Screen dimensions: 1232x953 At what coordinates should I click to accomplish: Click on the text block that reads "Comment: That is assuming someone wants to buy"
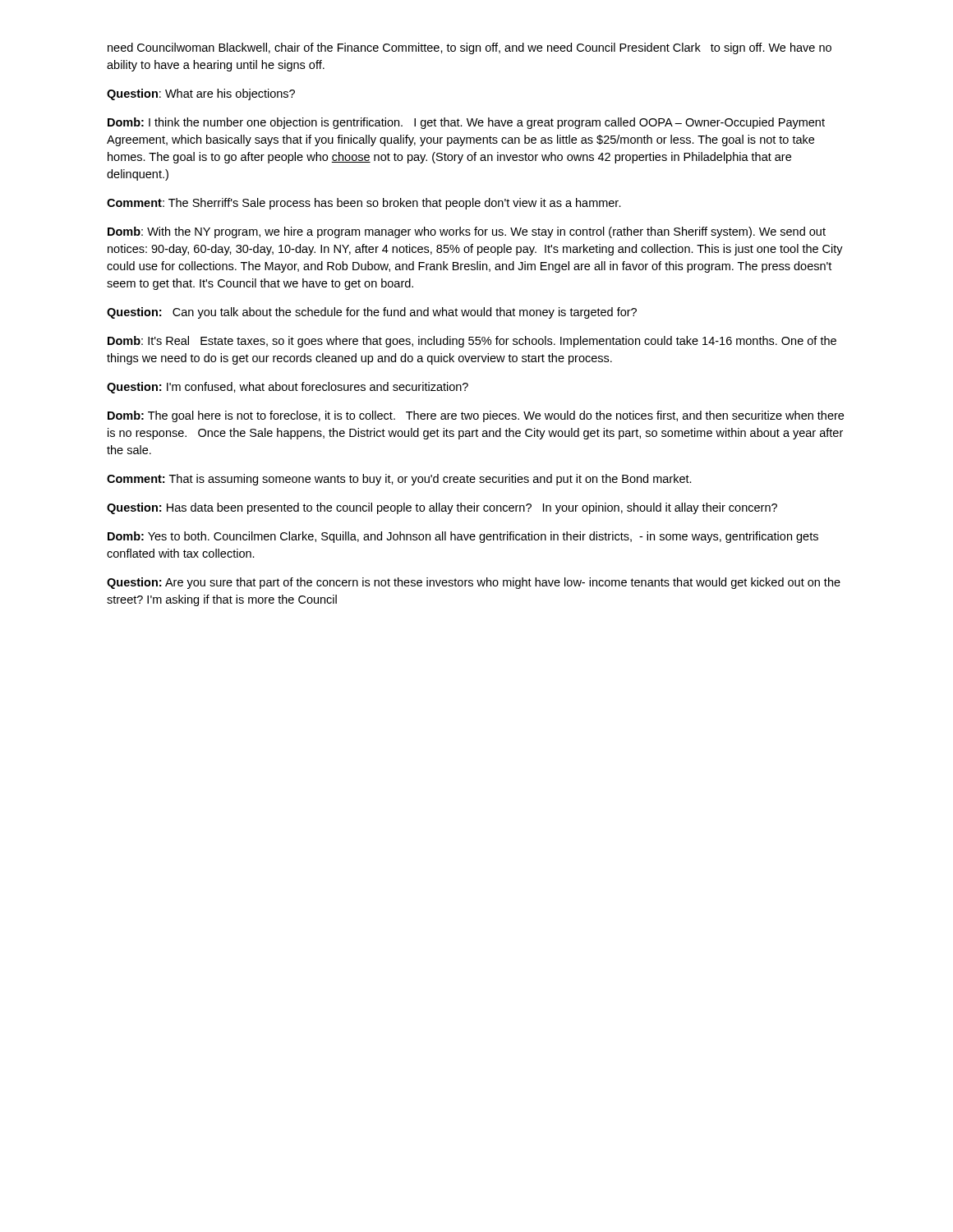[399, 479]
